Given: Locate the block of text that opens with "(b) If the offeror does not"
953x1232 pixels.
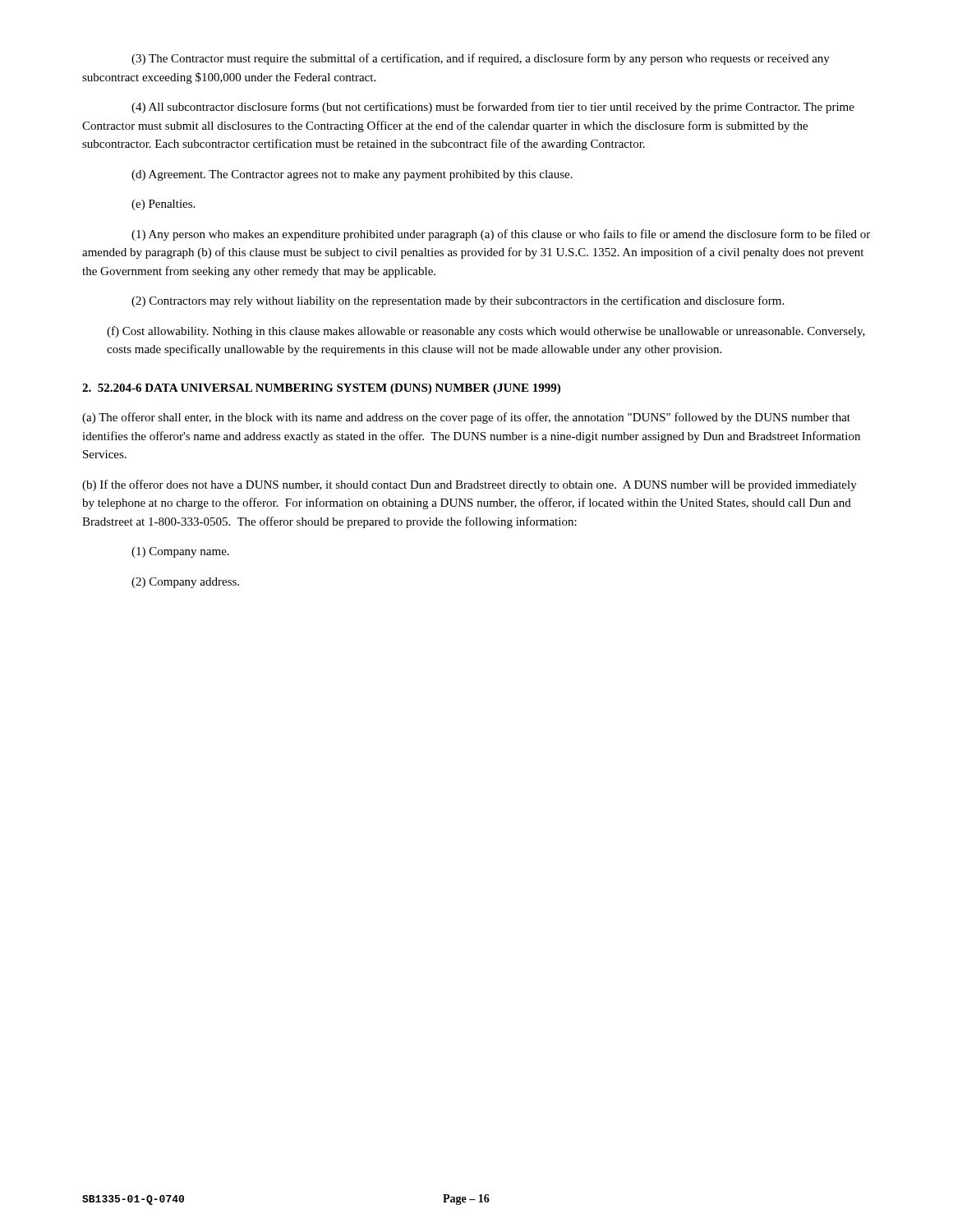Looking at the screenshot, I should click(x=469, y=503).
